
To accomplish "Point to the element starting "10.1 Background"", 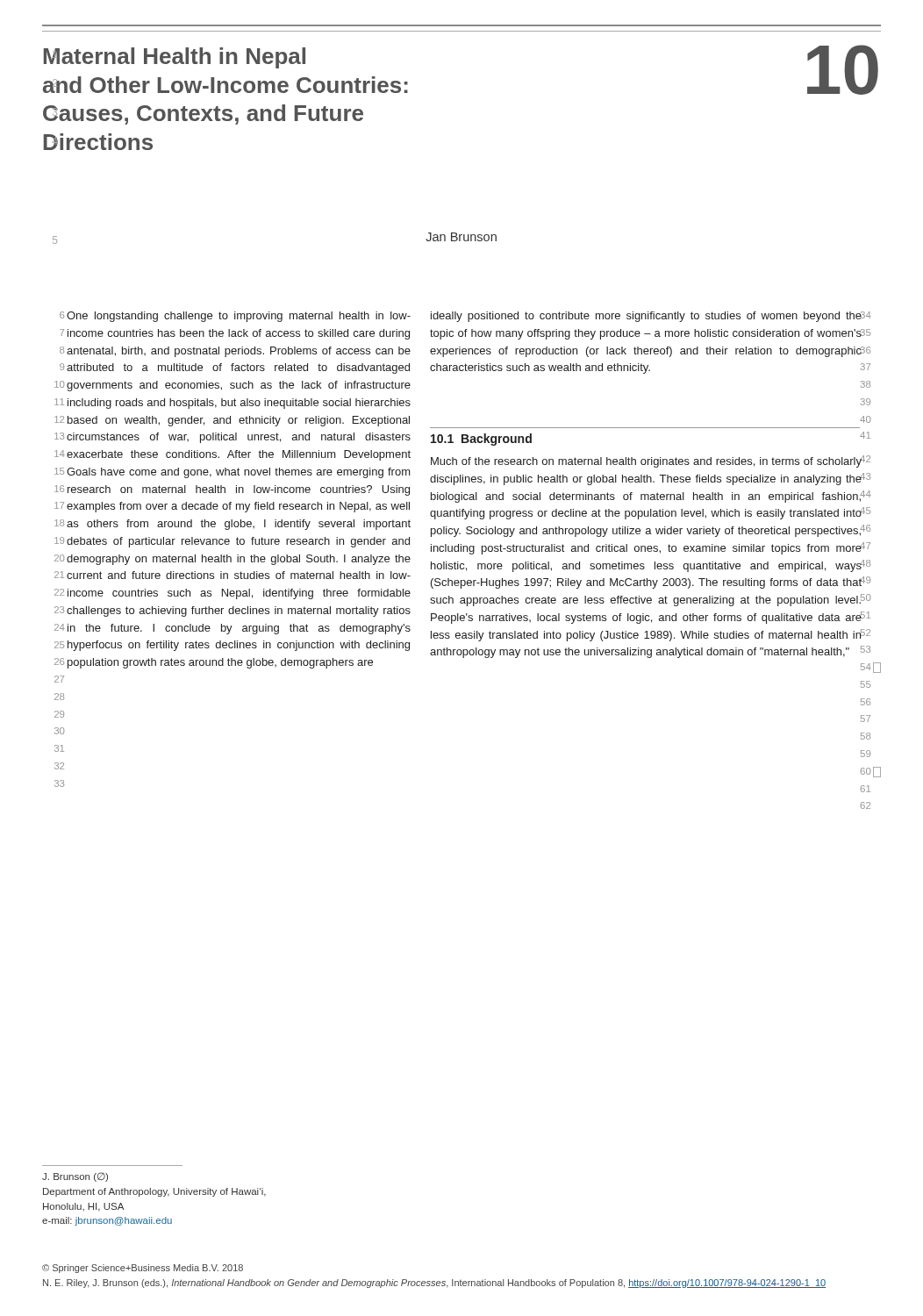I will [x=481, y=439].
